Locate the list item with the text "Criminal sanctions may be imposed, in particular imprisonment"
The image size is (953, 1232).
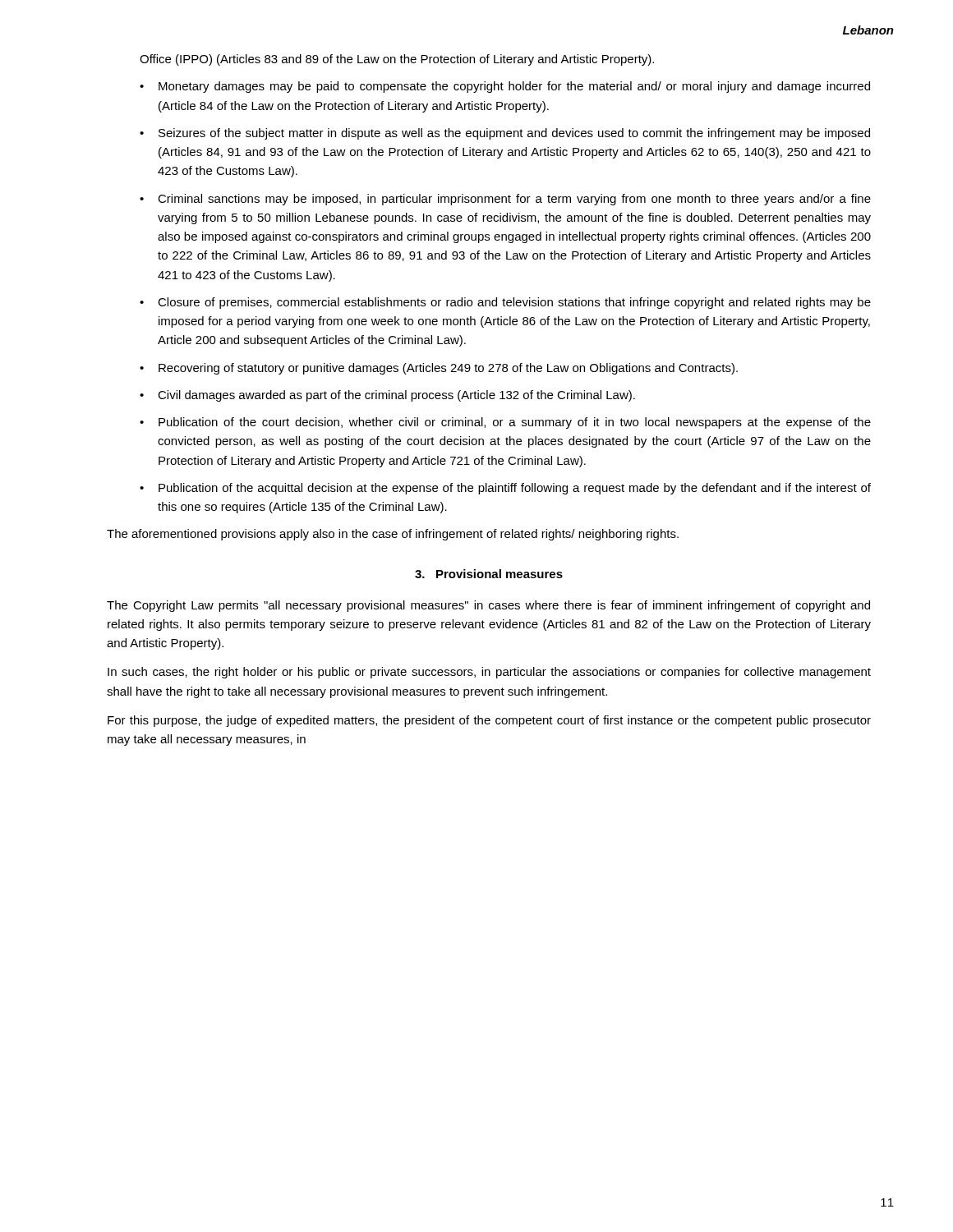(514, 236)
